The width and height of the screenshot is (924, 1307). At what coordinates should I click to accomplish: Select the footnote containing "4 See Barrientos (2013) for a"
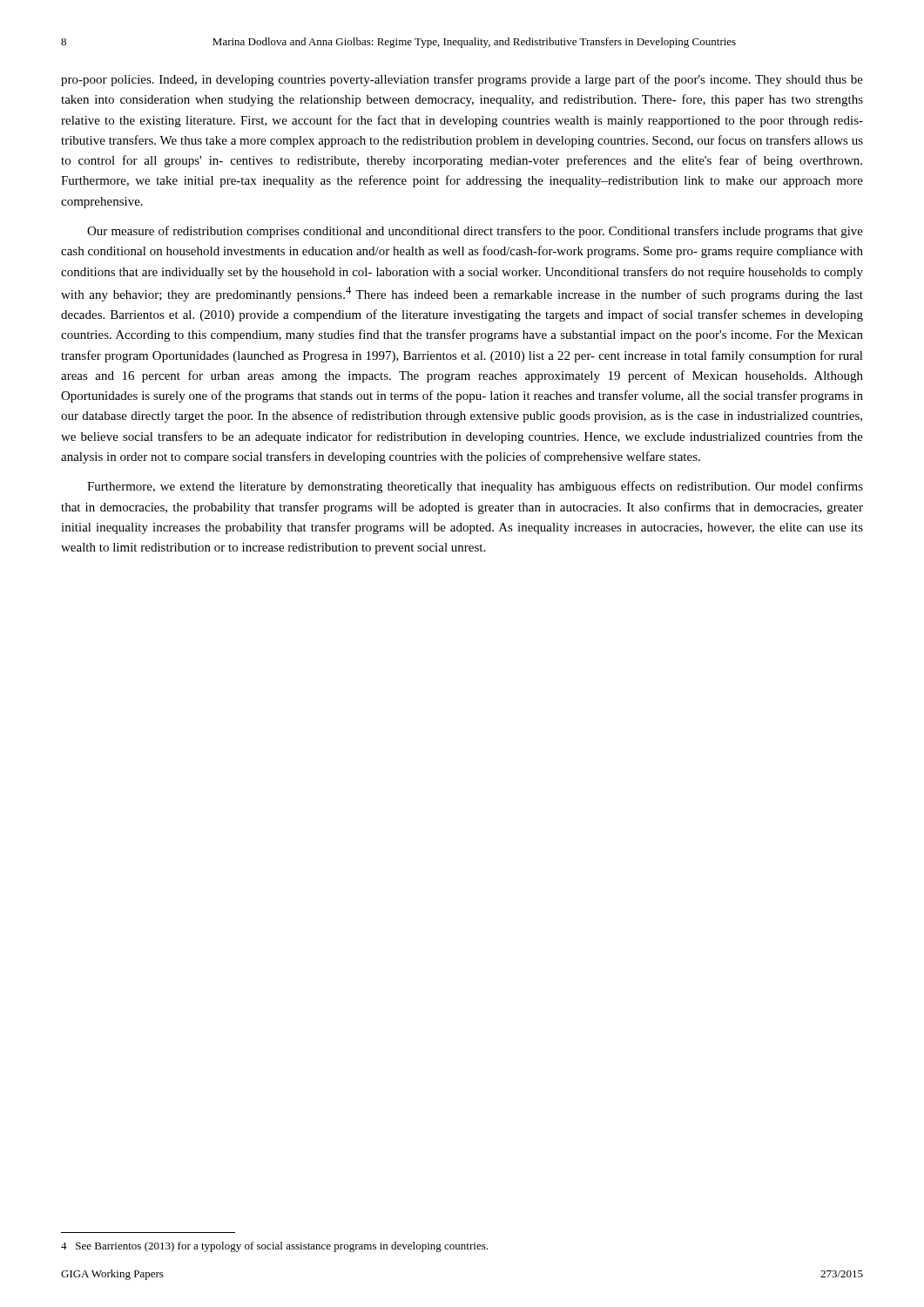tap(275, 1246)
